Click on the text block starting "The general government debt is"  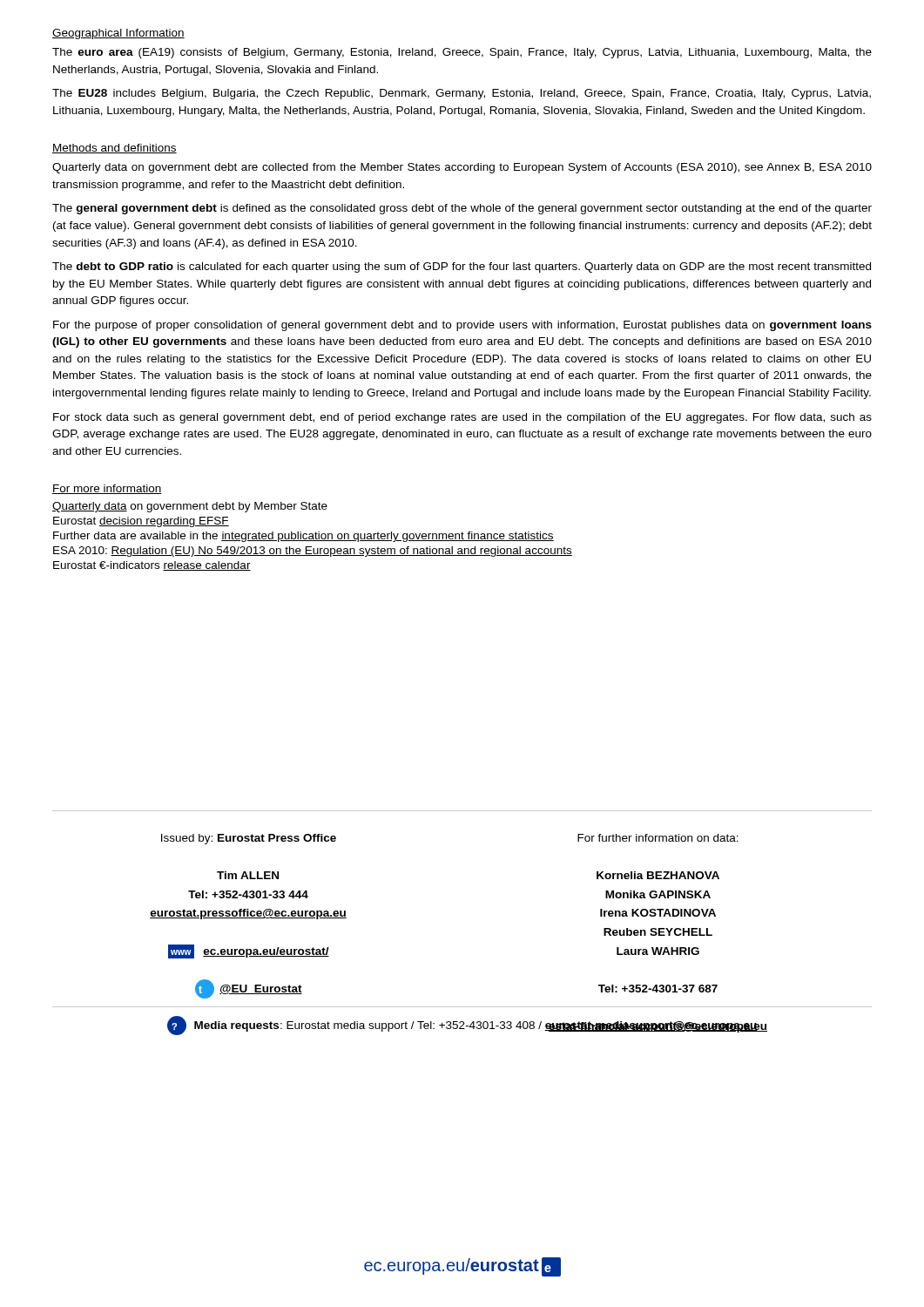pos(462,225)
